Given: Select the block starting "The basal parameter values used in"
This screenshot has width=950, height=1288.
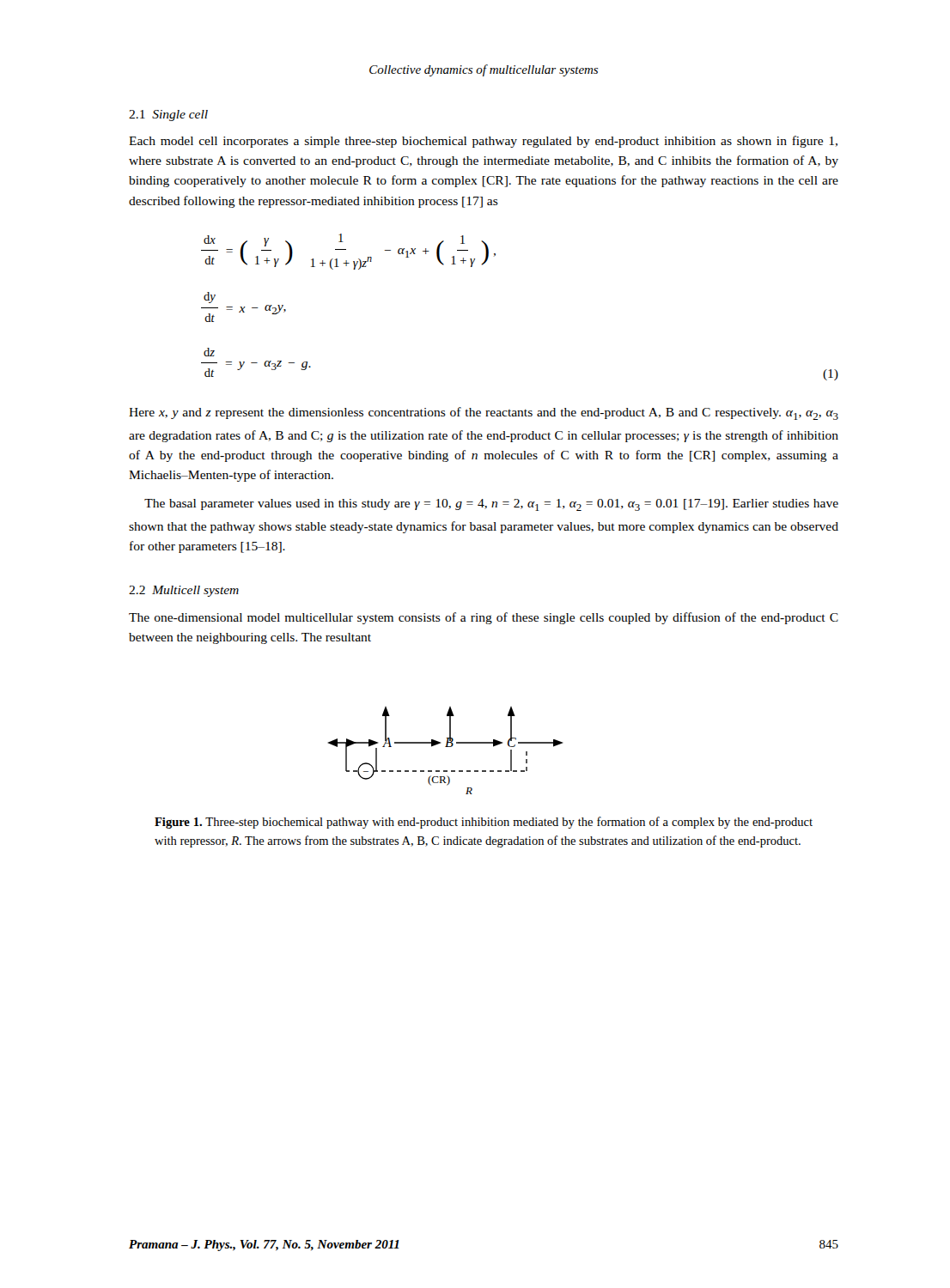Looking at the screenshot, I should click(484, 524).
